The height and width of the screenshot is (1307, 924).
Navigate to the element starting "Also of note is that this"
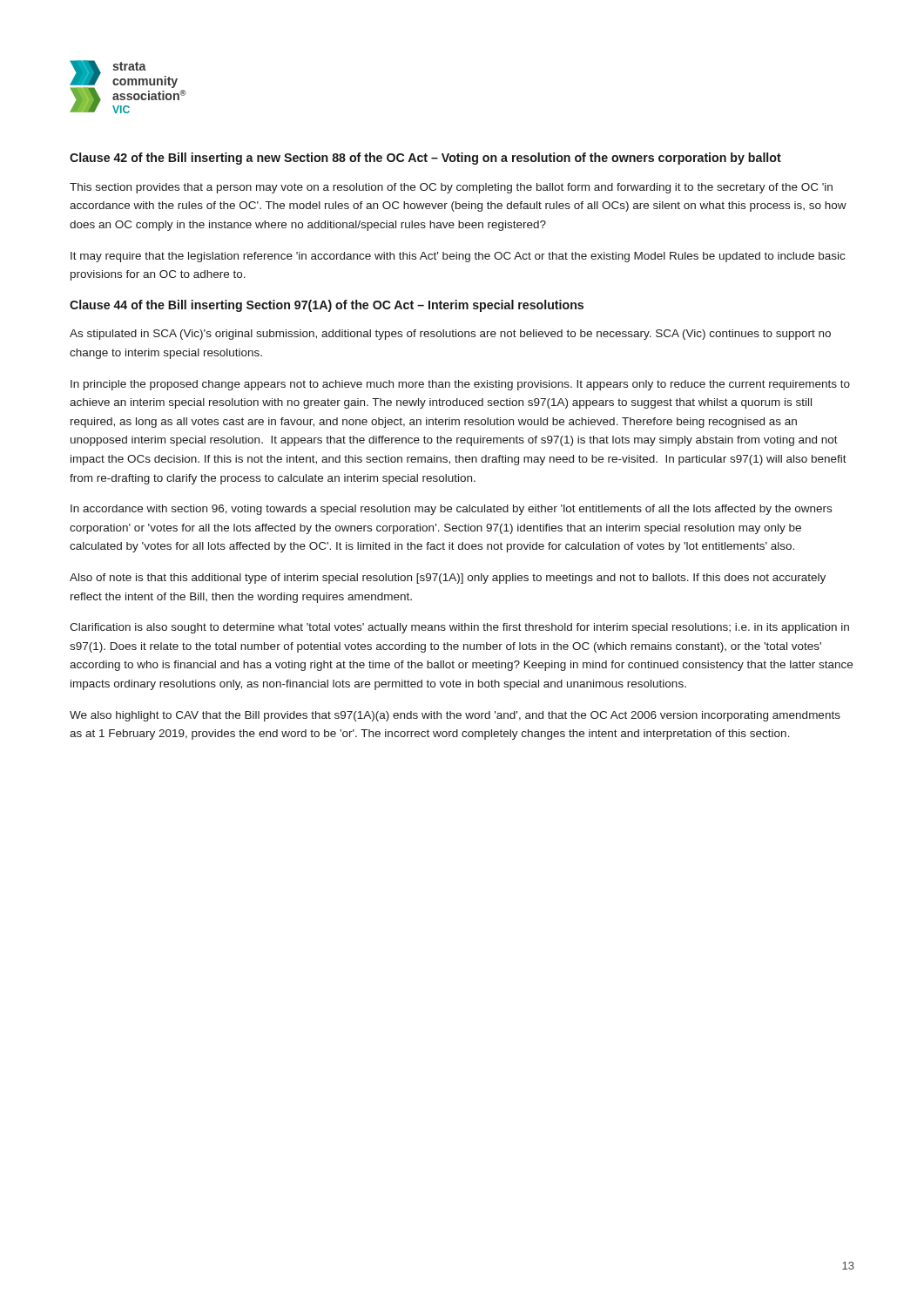[448, 587]
